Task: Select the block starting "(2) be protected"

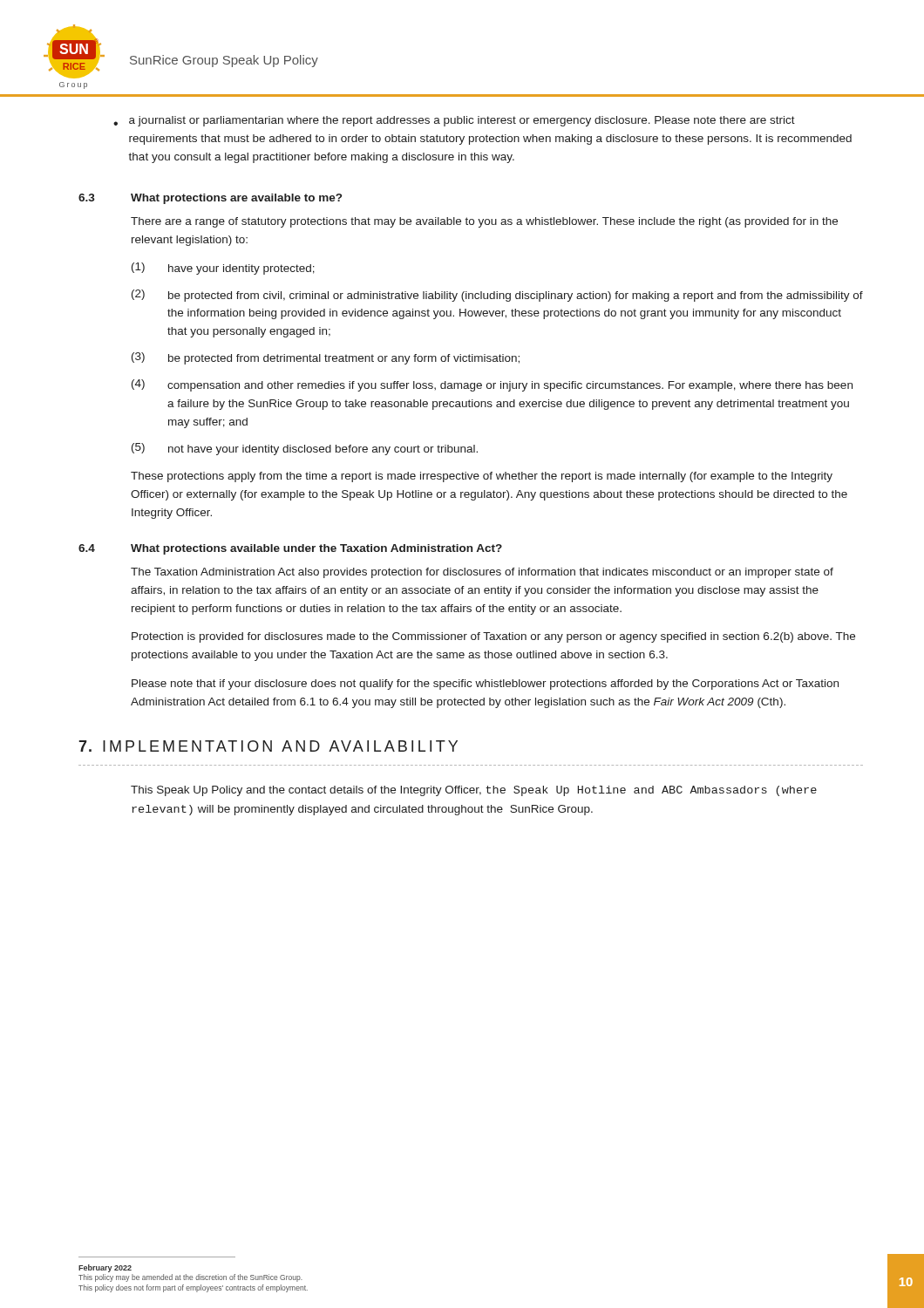Action: pos(497,314)
